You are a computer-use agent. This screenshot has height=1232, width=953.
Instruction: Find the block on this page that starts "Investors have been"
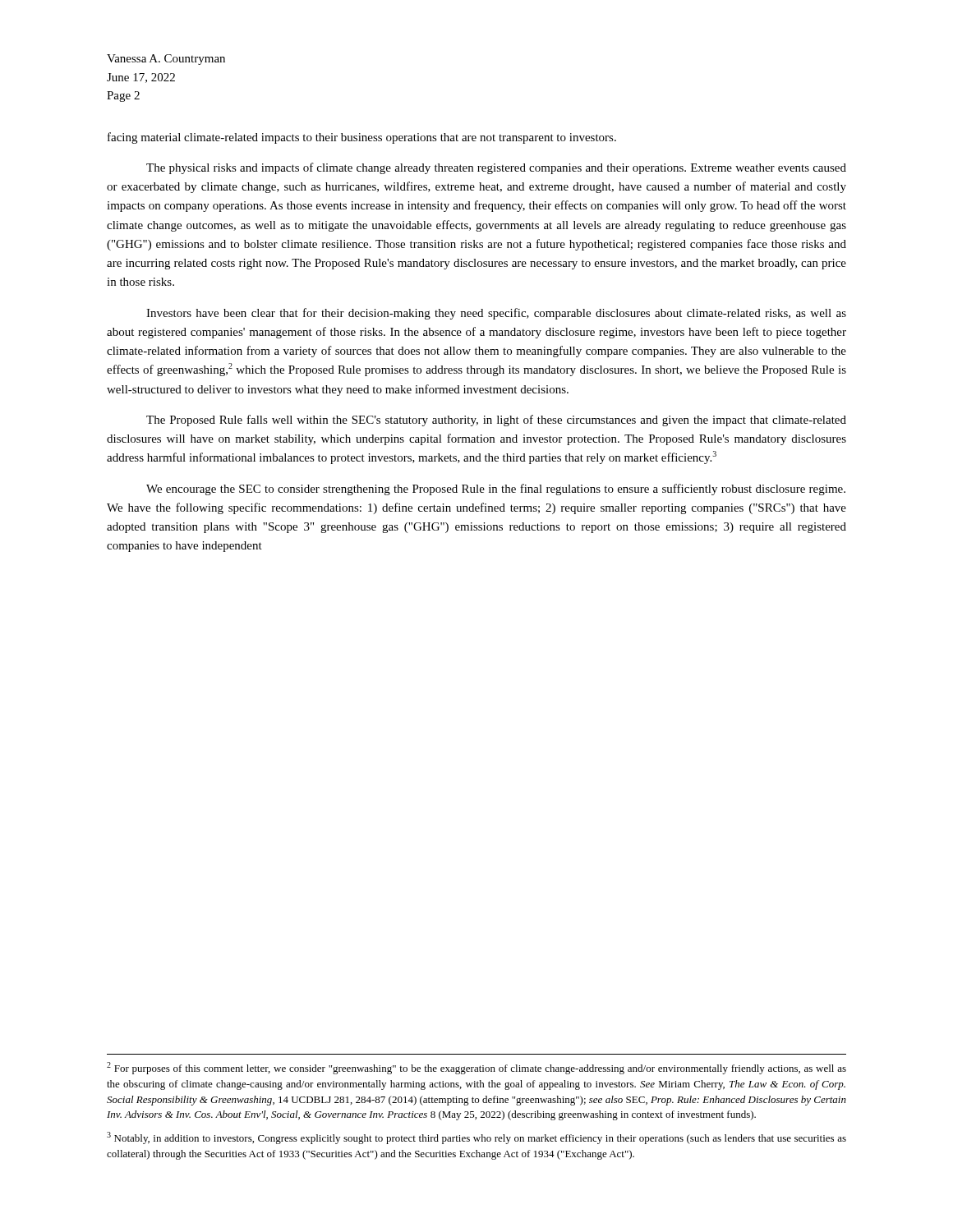click(x=476, y=351)
